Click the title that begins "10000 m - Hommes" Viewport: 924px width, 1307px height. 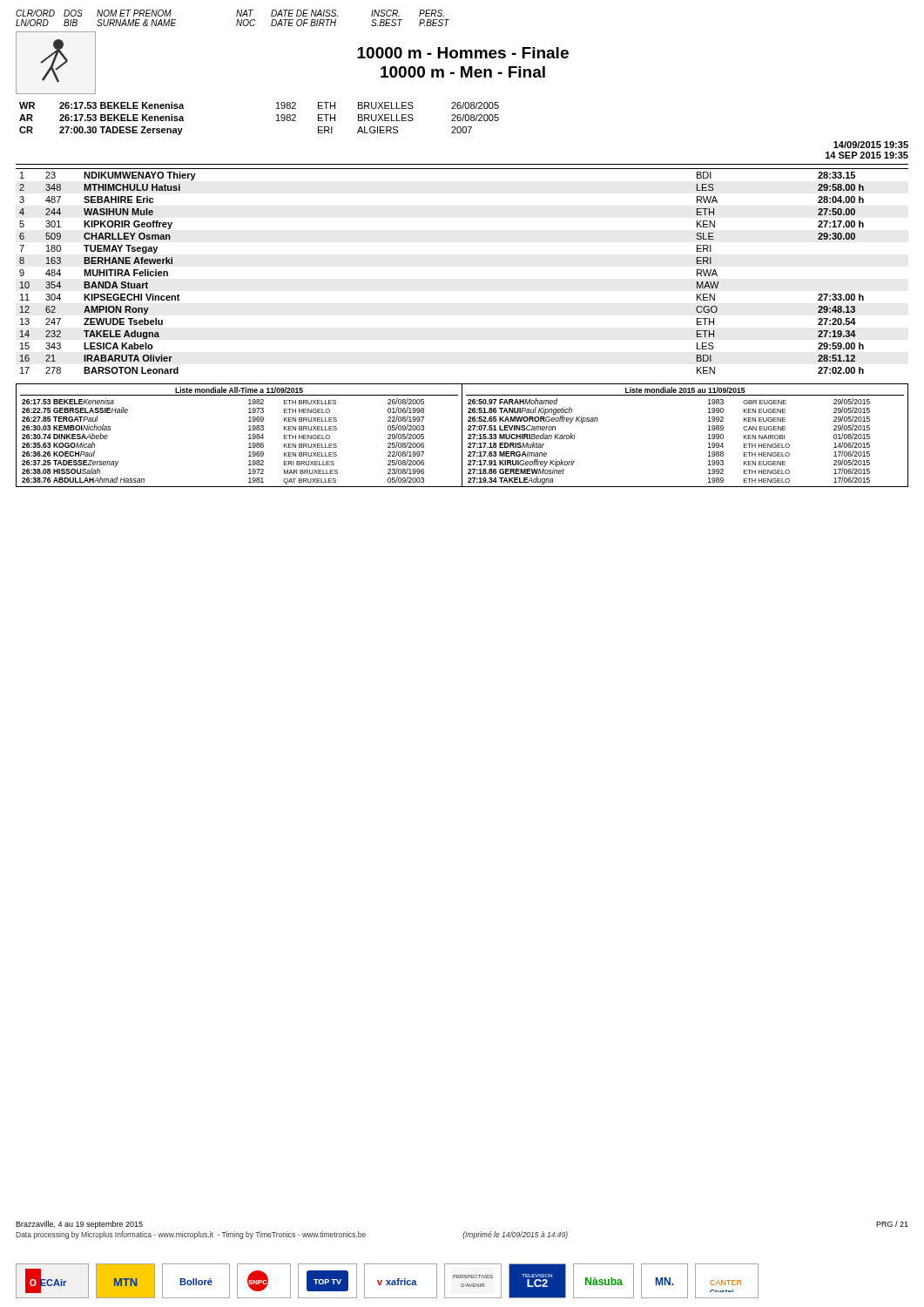click(463, 63)
